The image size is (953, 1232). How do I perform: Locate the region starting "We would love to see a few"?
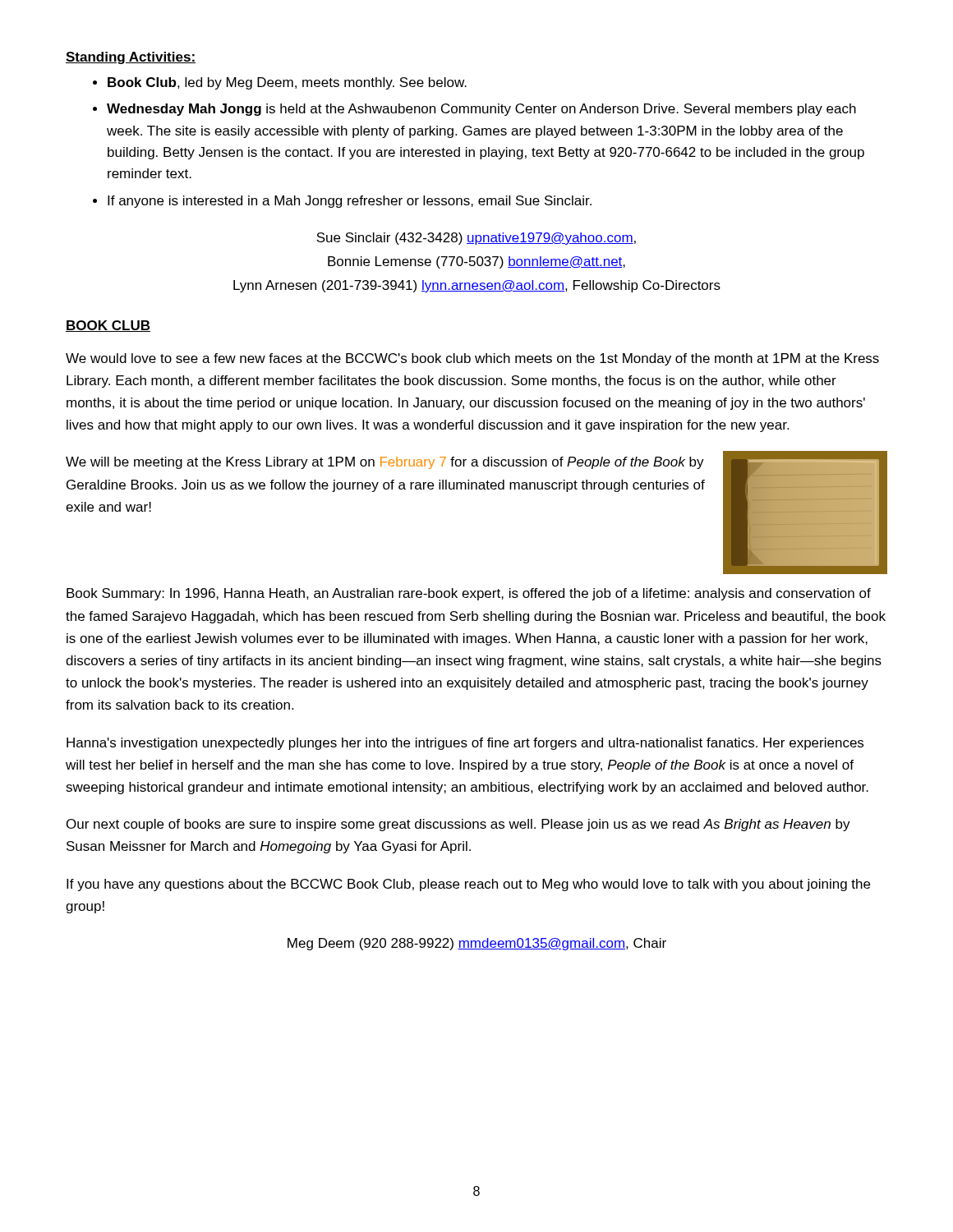tap(473, 392)
